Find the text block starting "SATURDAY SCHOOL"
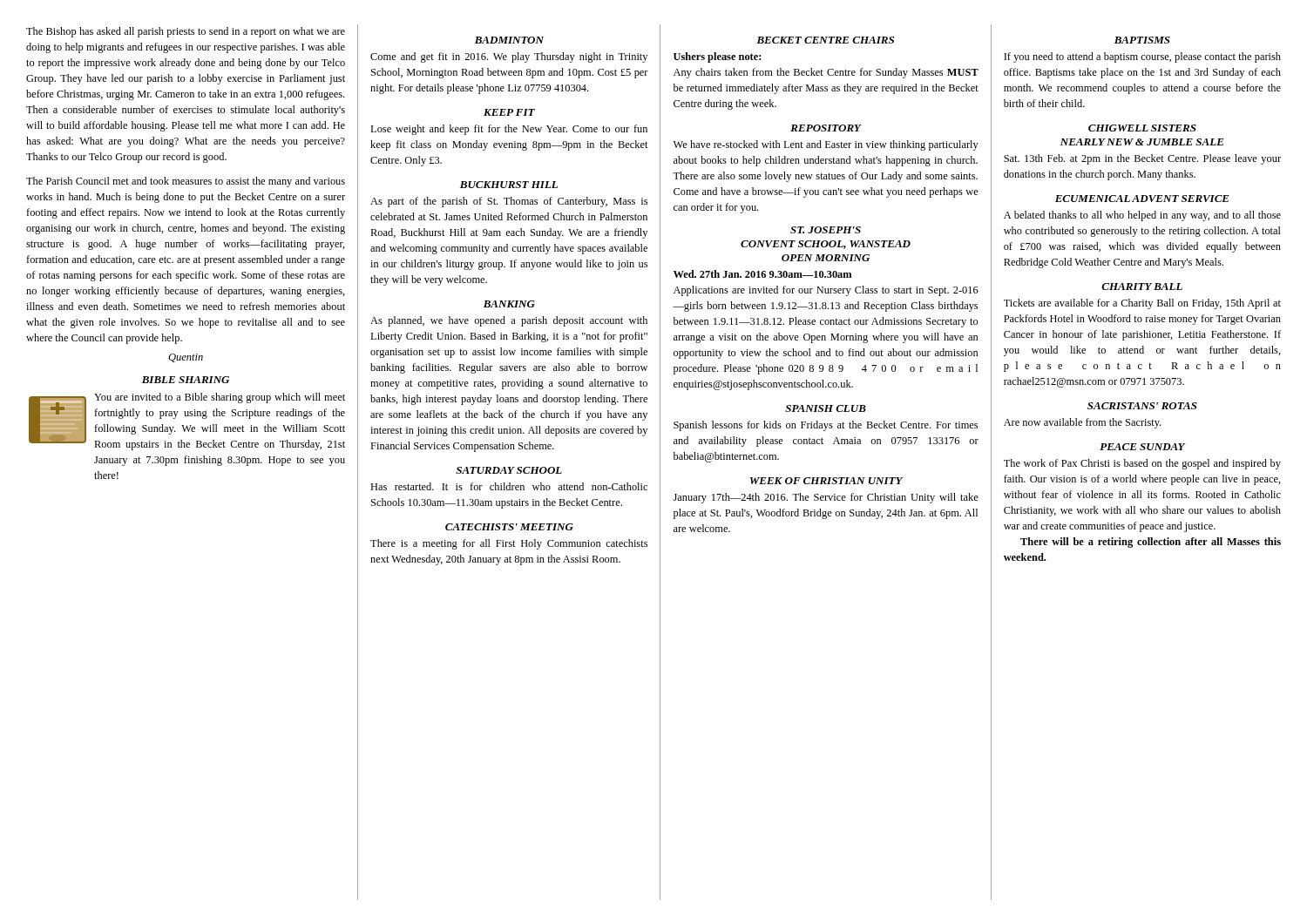 [x=509, y=470]
